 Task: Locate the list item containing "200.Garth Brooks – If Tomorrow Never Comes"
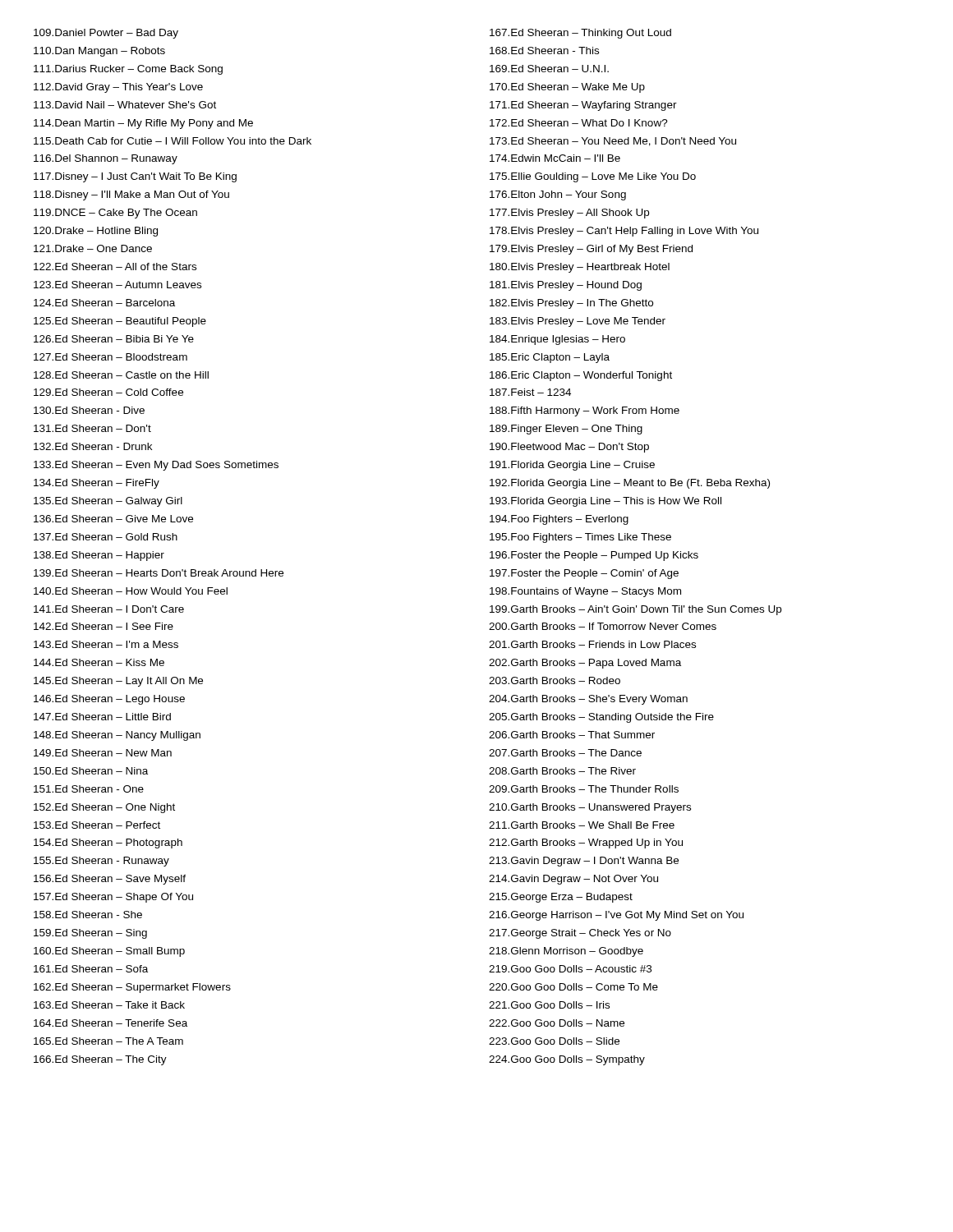click(603, 627)
